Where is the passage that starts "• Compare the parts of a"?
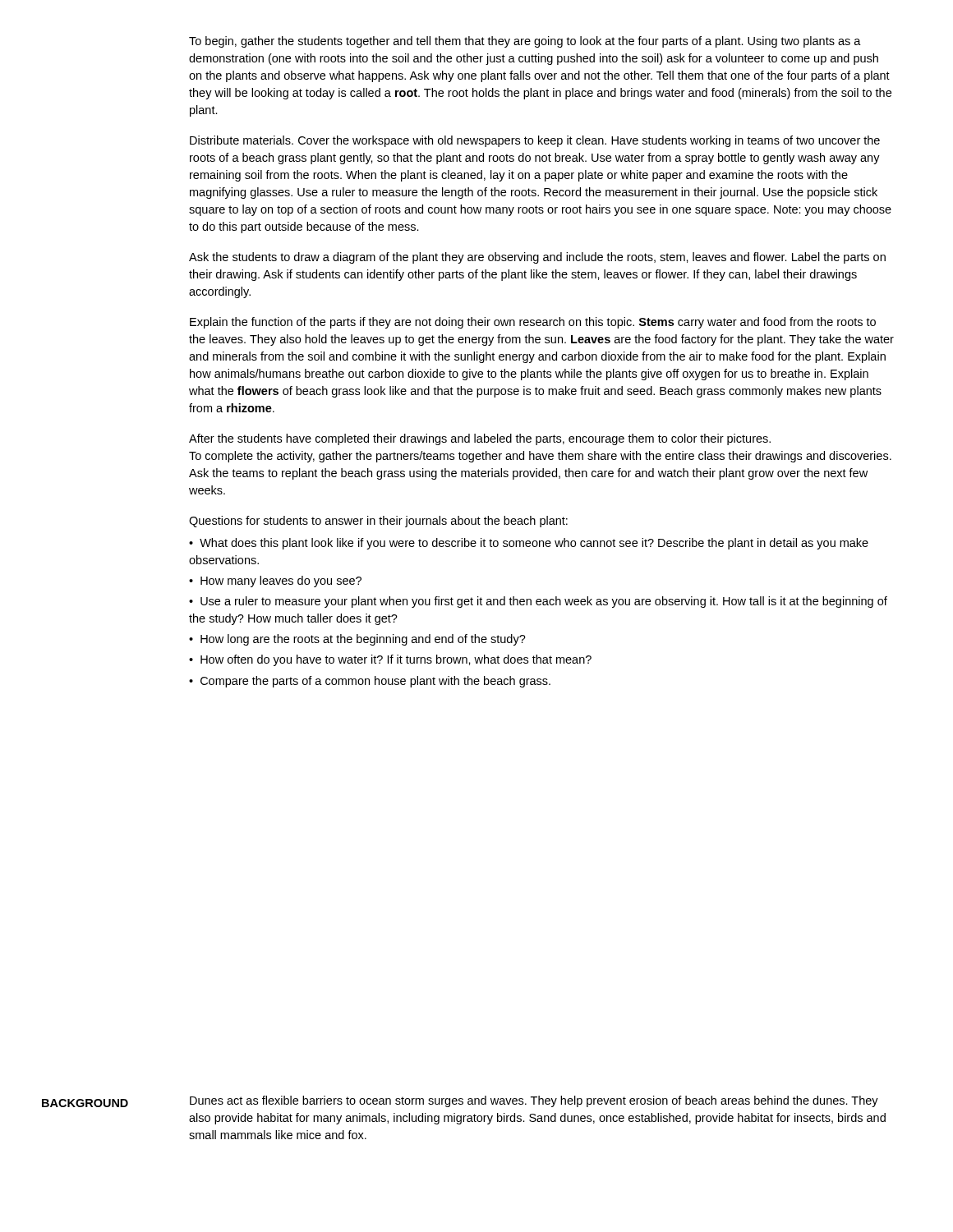Viewport: 953px width, 1232px height. (x=370, y=680)
